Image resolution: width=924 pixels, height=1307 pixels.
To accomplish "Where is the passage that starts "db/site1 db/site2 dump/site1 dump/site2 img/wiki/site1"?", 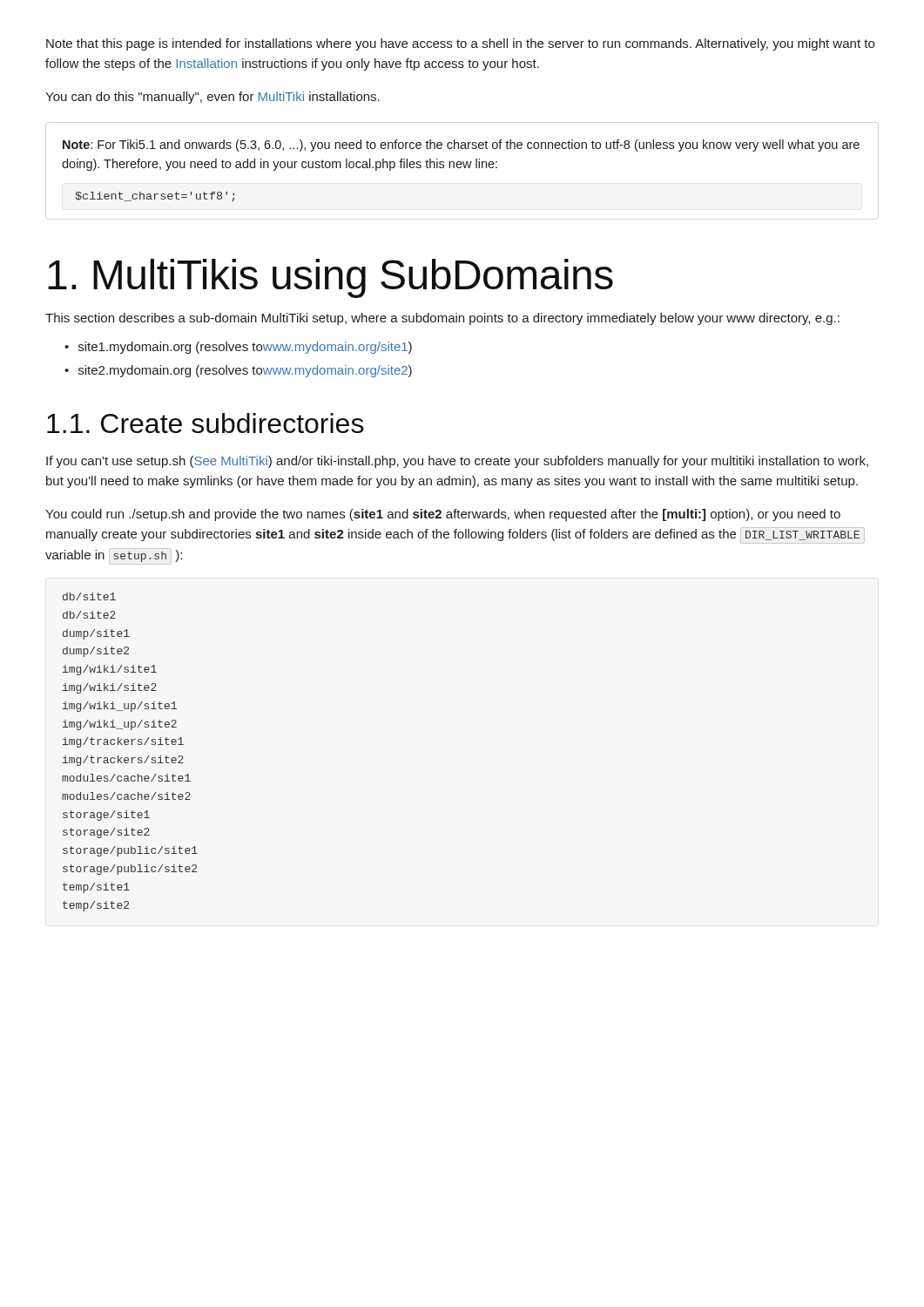I will [89, 596].
